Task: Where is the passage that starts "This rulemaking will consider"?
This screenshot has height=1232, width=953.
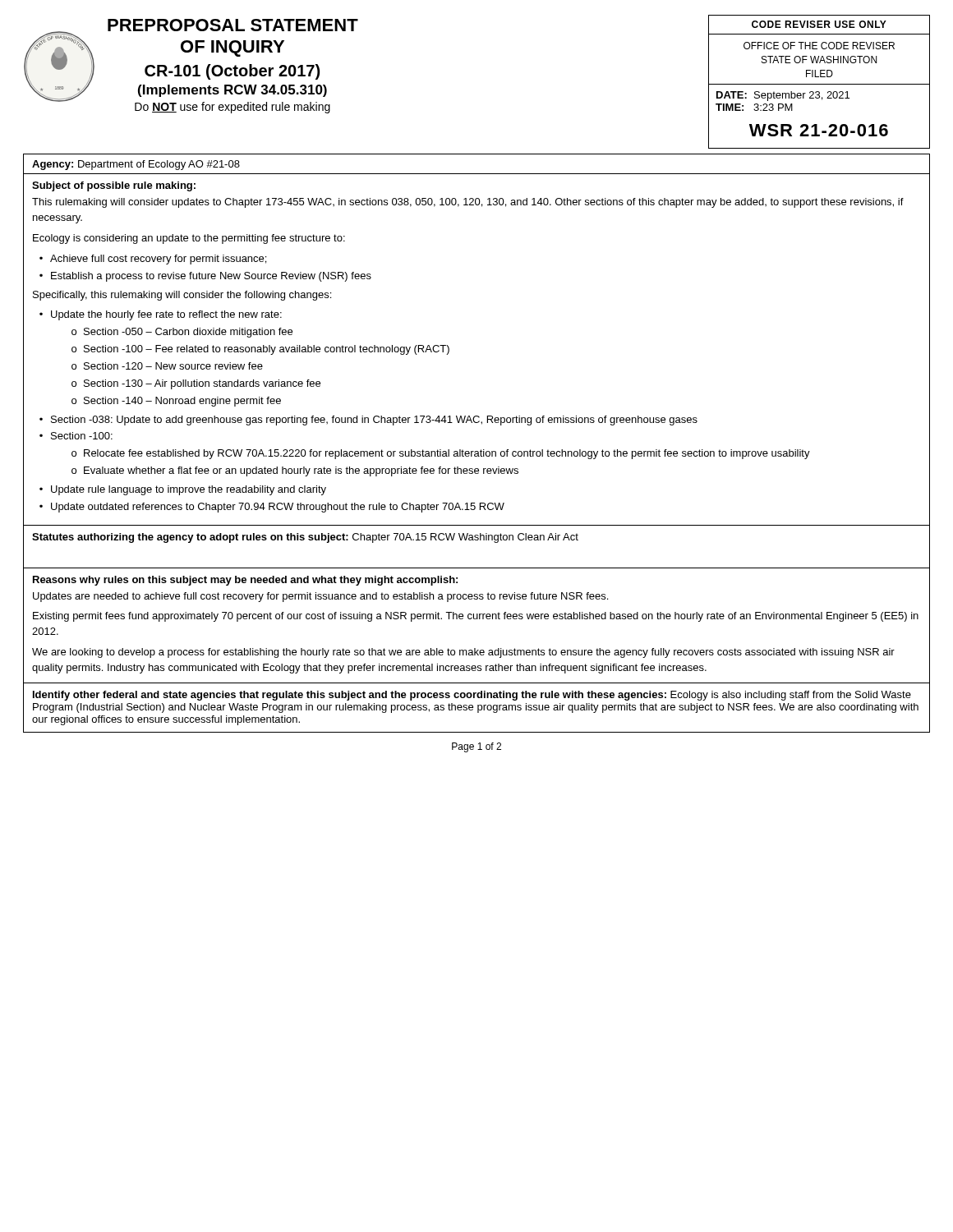Action: coord(468,210)
